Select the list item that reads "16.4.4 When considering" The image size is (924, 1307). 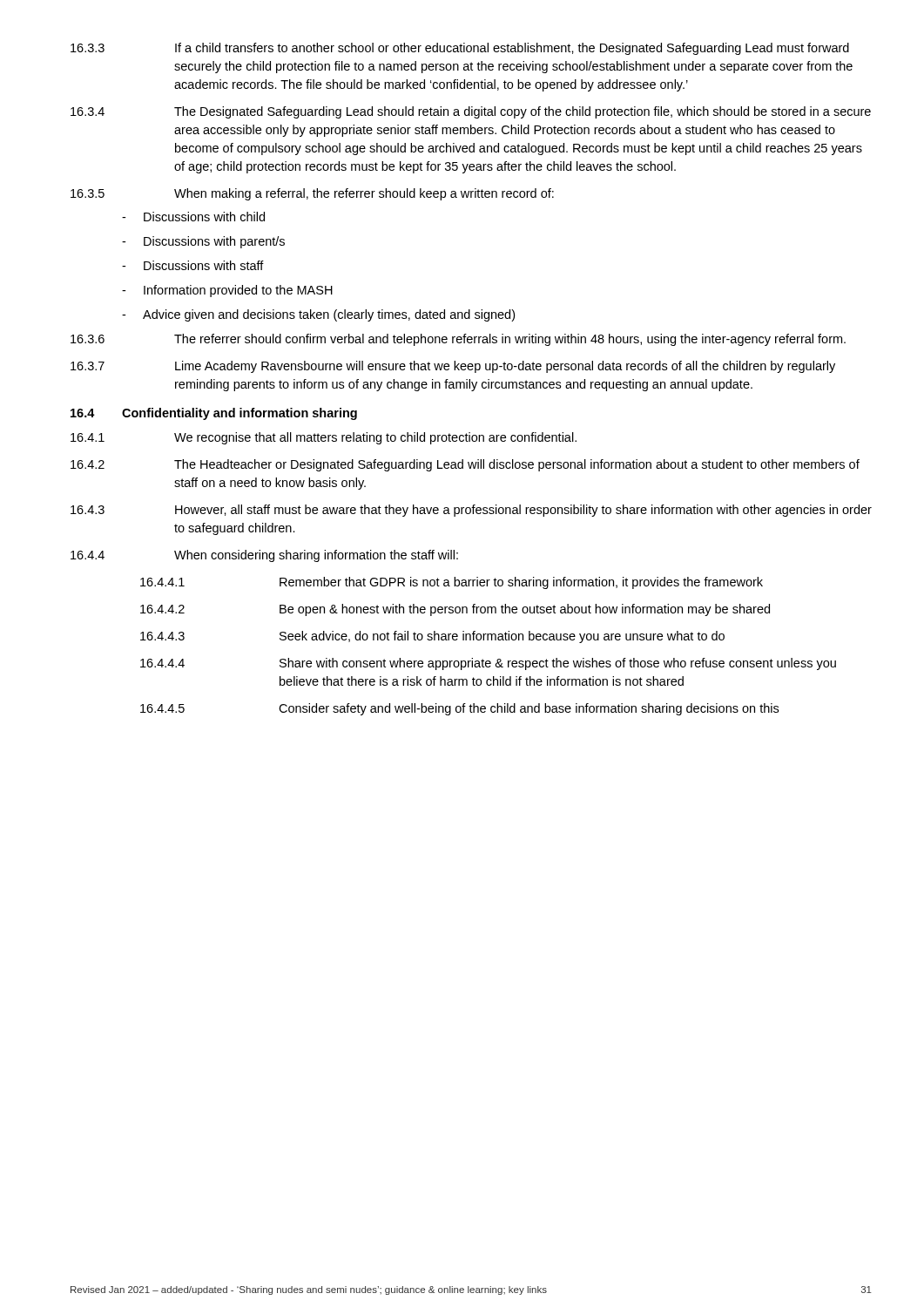(x=264, y=556)
